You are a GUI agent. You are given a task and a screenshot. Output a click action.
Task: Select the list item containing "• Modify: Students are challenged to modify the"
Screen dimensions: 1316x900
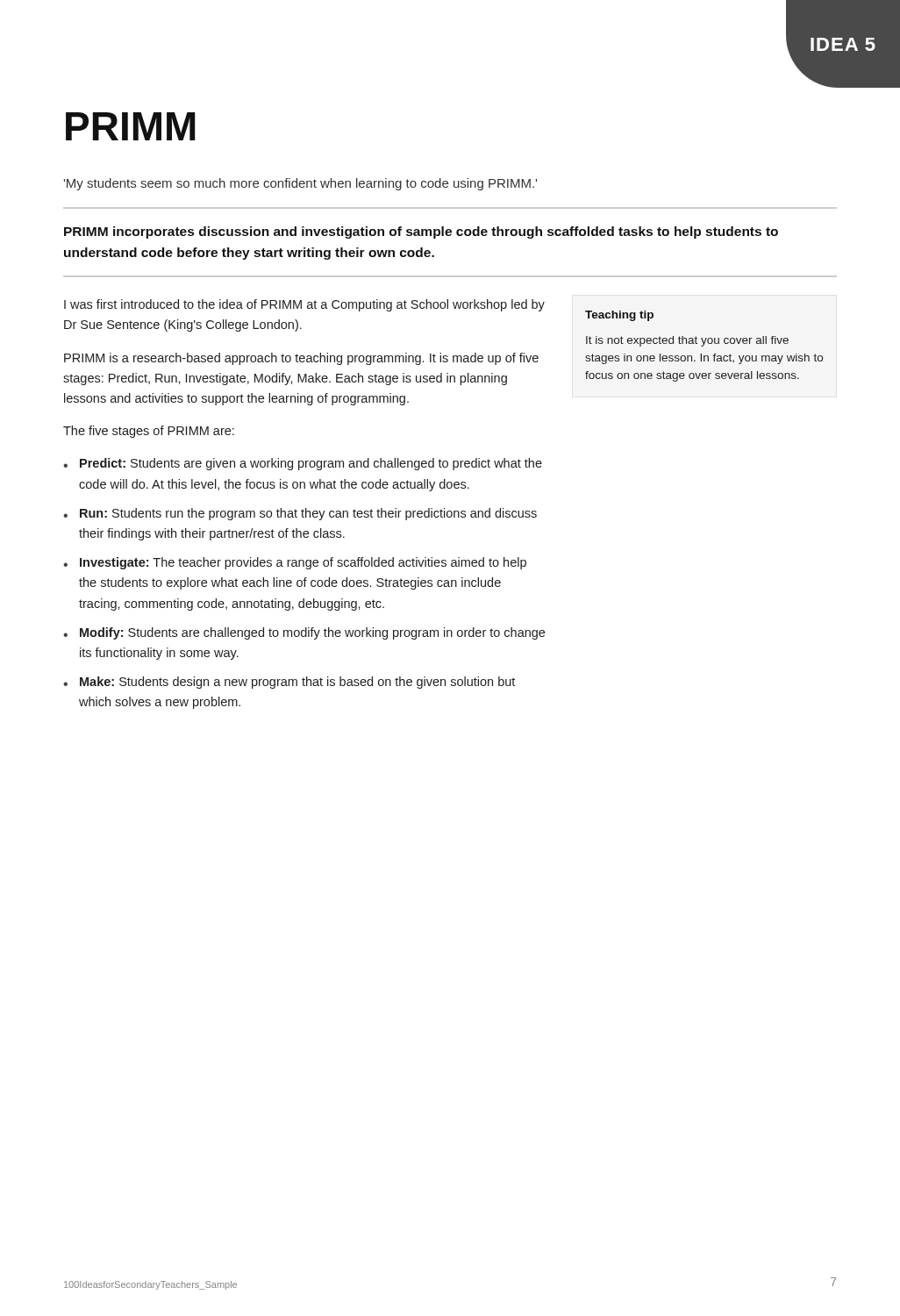(x=304, y=643)
